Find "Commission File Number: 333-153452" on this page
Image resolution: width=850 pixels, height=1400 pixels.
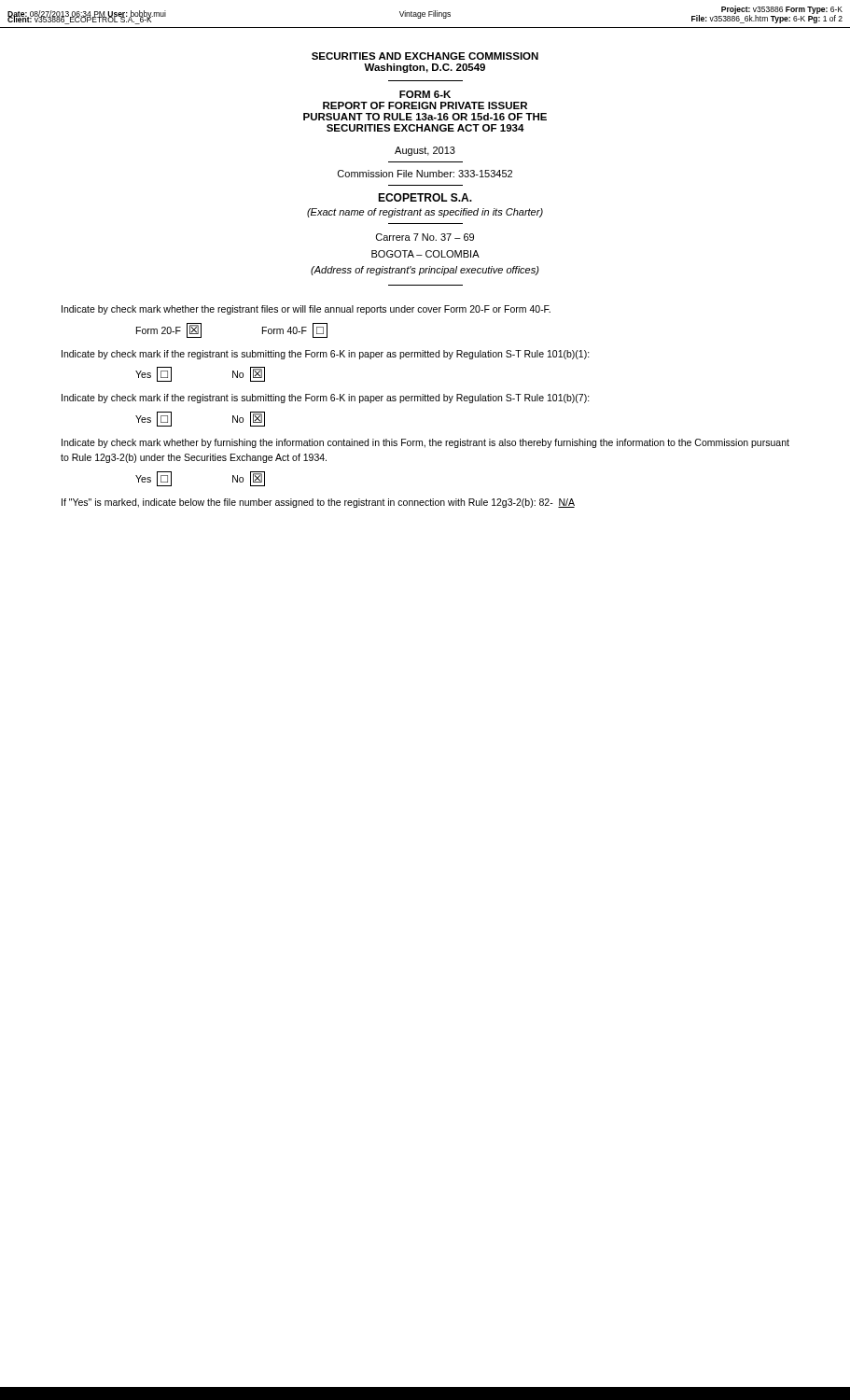tap(425, 174)
